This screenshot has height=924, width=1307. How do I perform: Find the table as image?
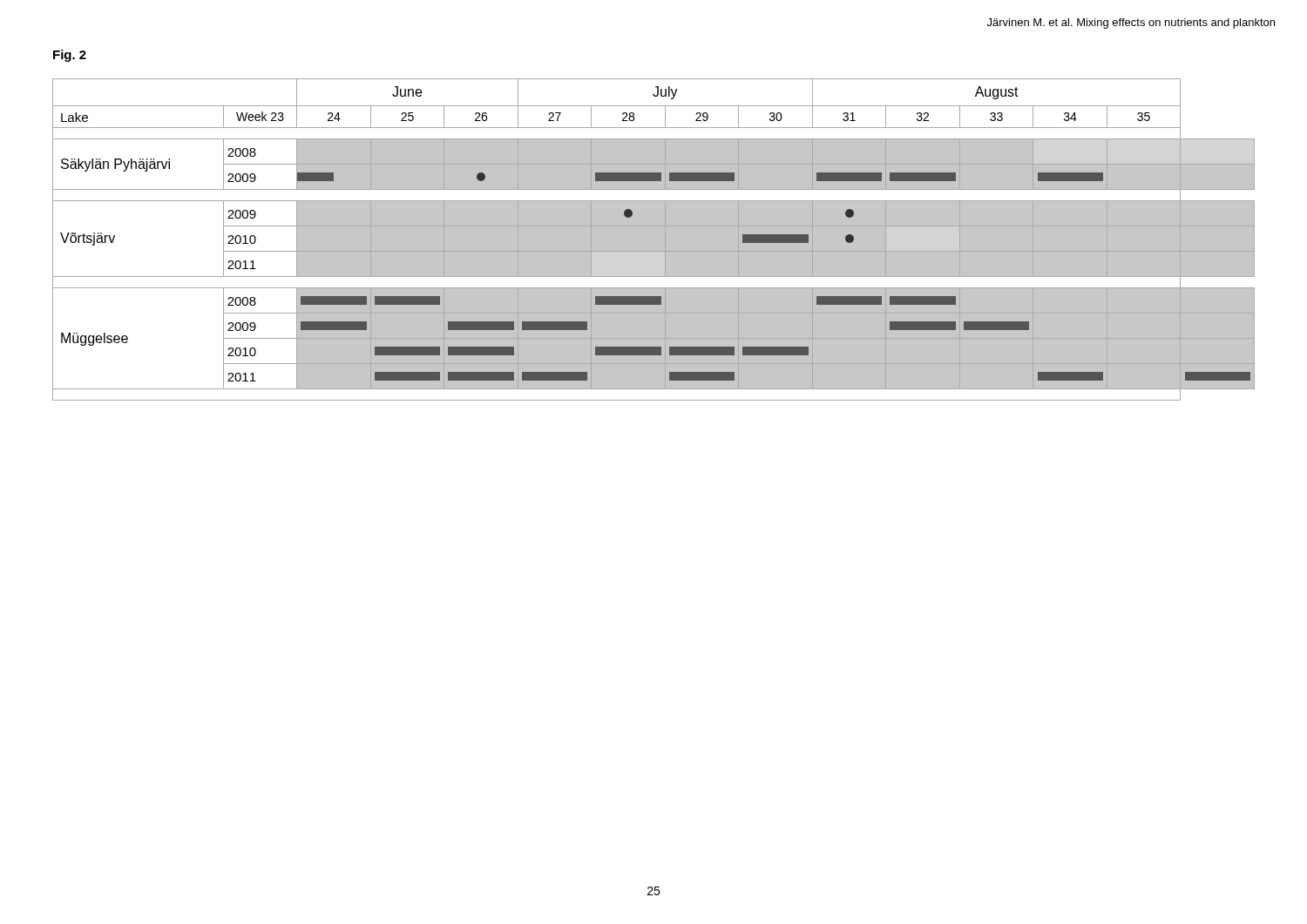654,240
